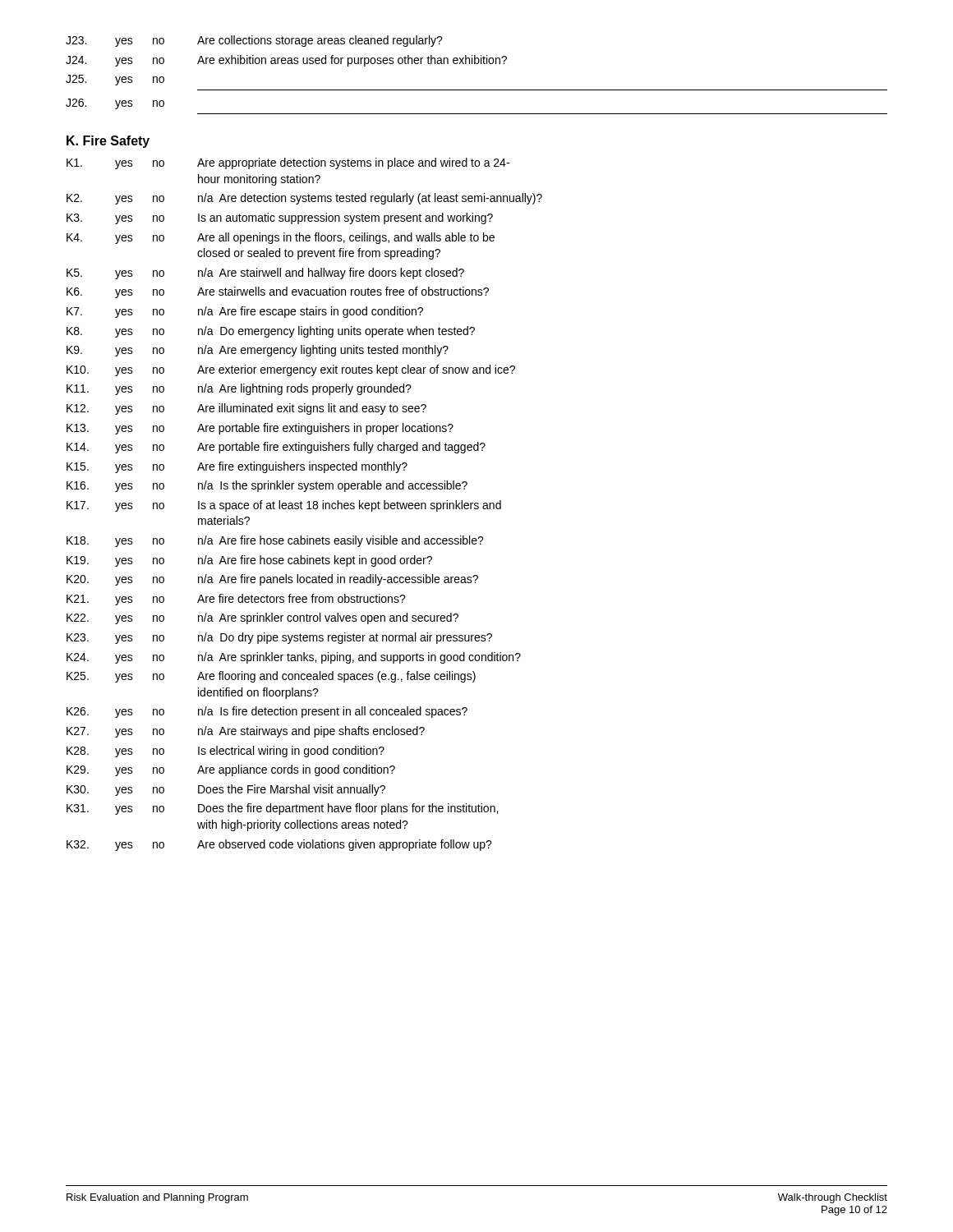953x1232 pixels.
Task: Navigate to the block starting "K6. yes no Are stairwells and evacuation routes"
Action: [476, 293]
